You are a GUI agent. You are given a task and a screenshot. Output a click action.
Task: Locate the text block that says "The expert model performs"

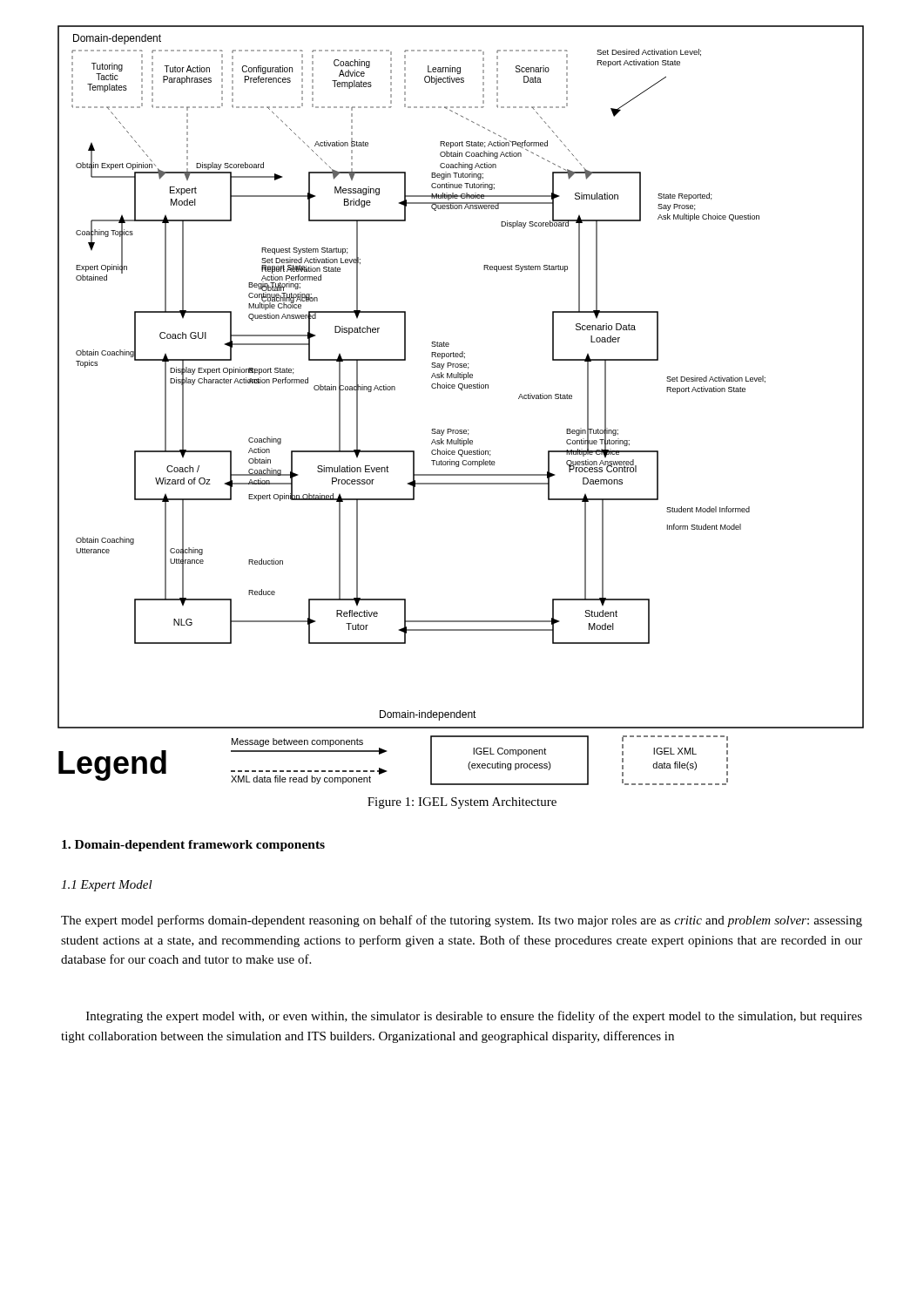462,940
